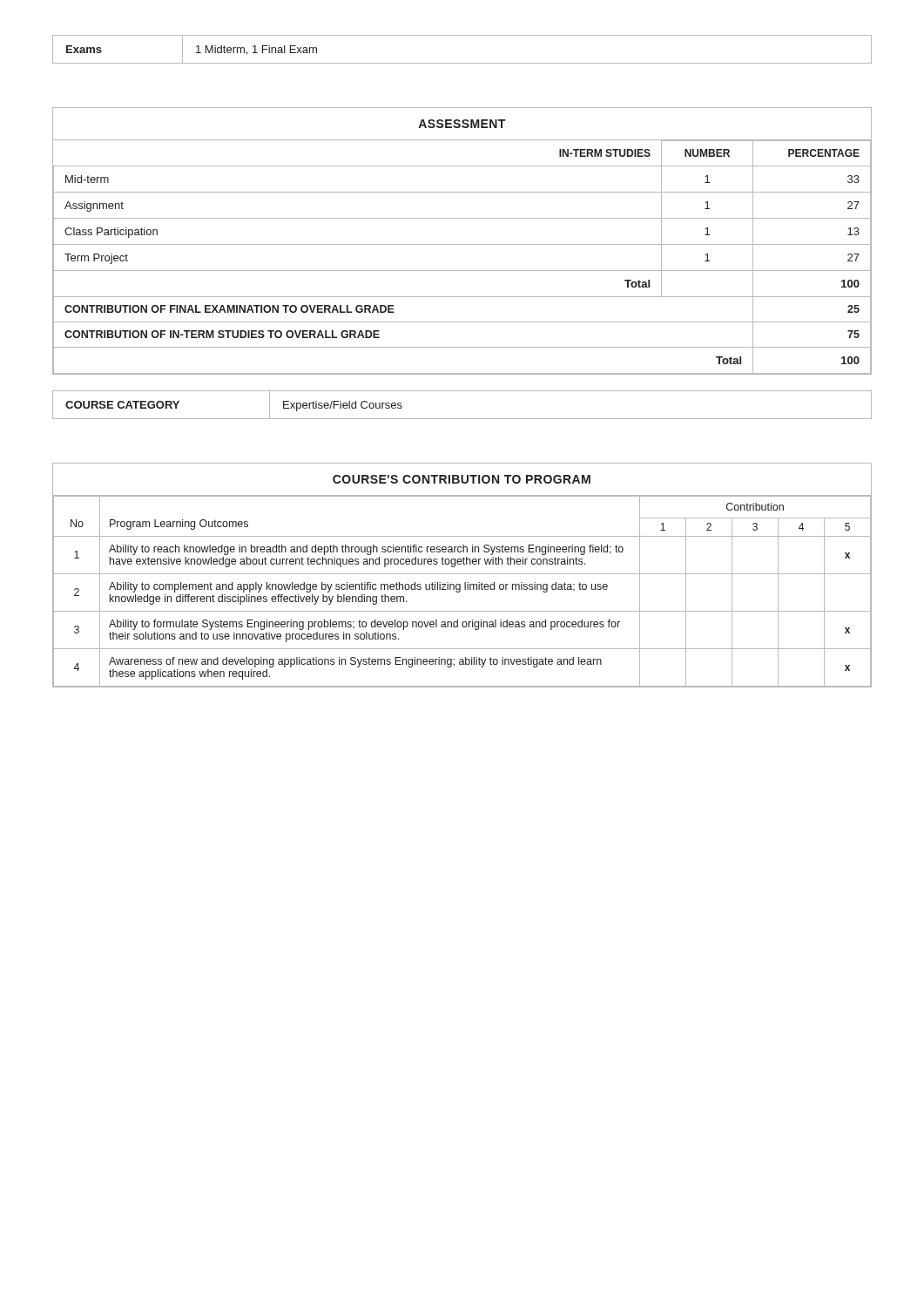The width and height of the screenshot is (924, 1307).
Task: Locate the table with the text "1 Midterm, 1"
Action: pos(462,49)
